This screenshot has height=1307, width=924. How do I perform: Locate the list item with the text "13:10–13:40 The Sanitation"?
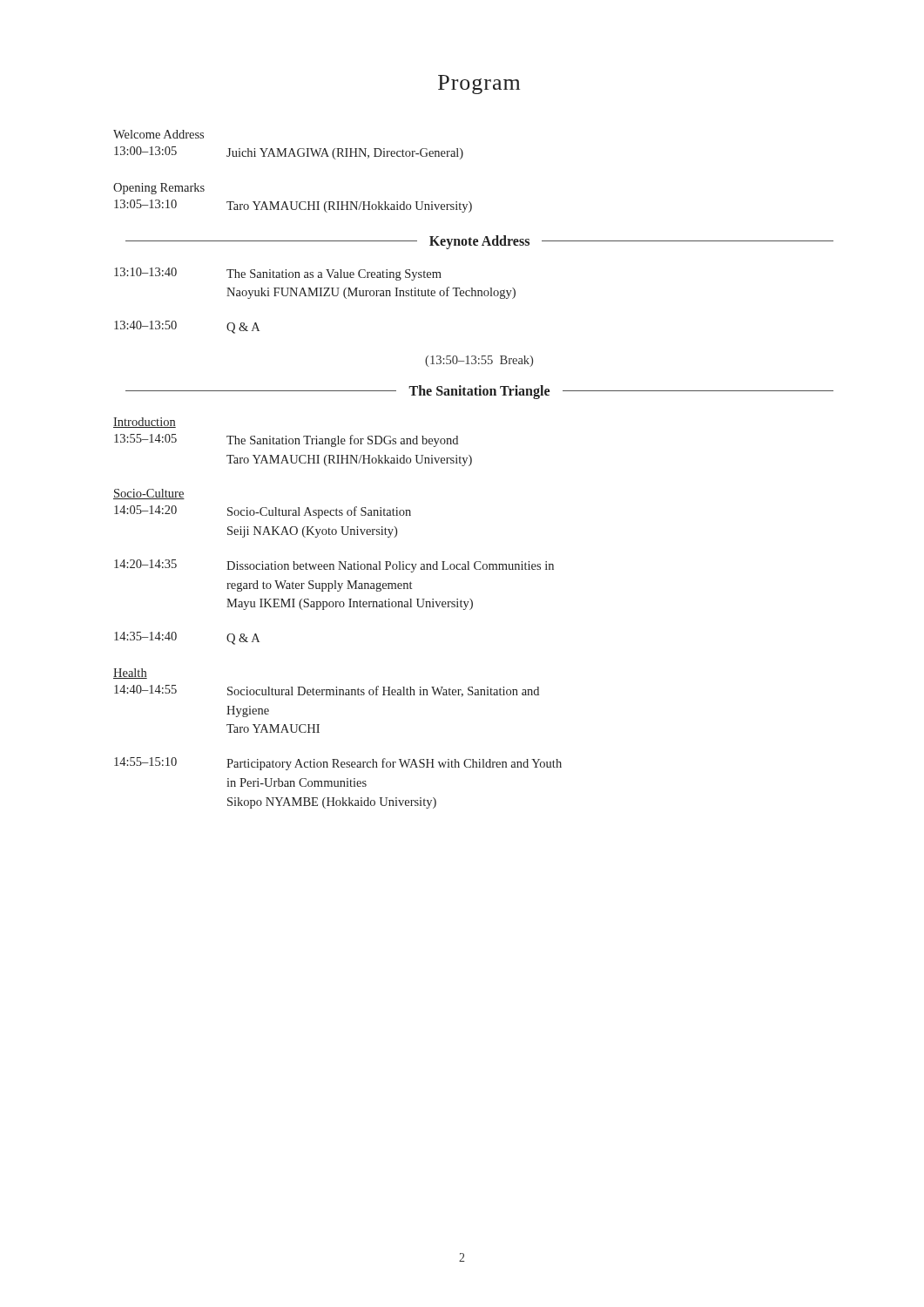(x=479, y=283)
